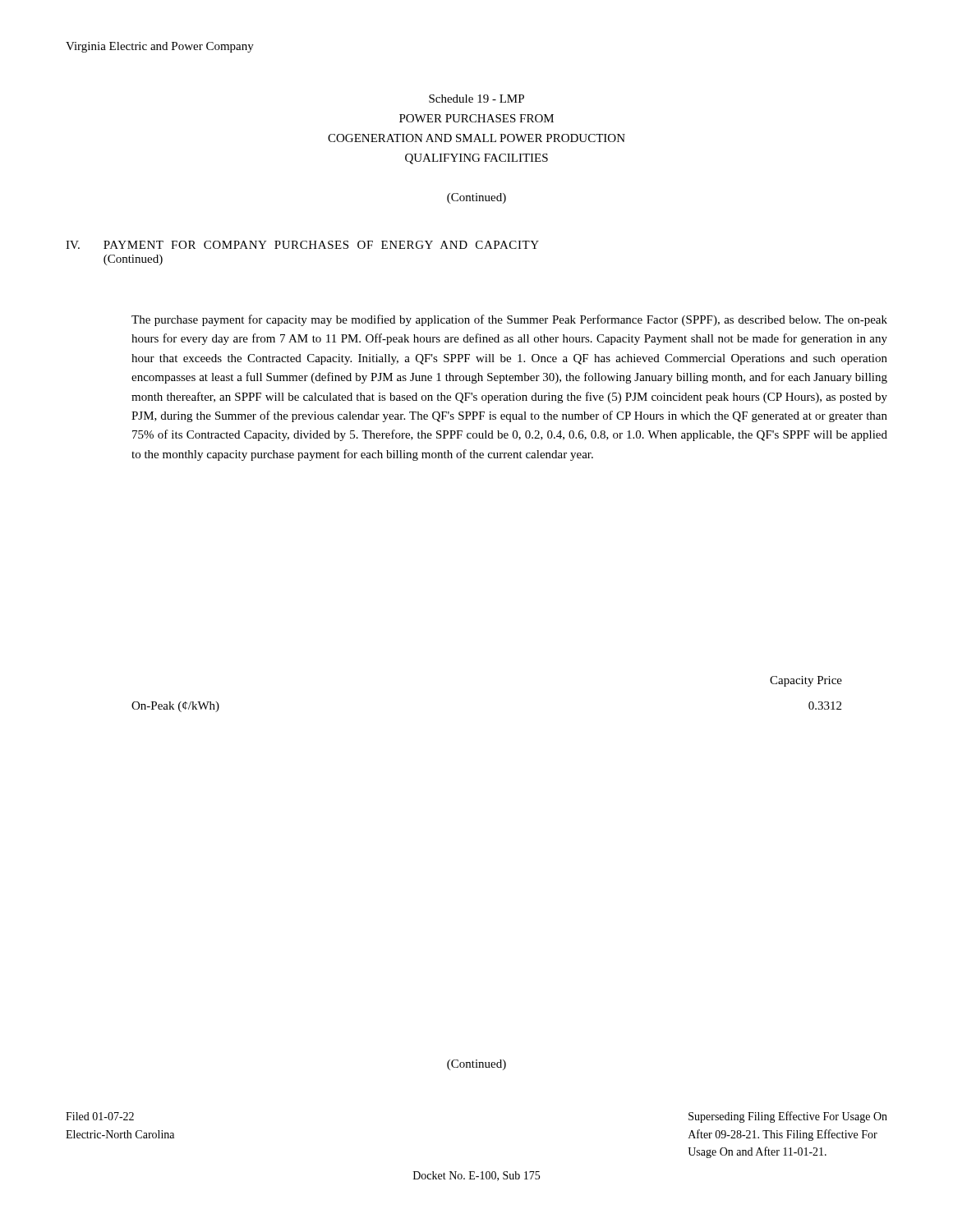Click on the section header that reads "IV. PAYMENT FOR COMPANY PURCHASES"
Viewport: 953px width, 1232px height.
[x=303, y=252]
